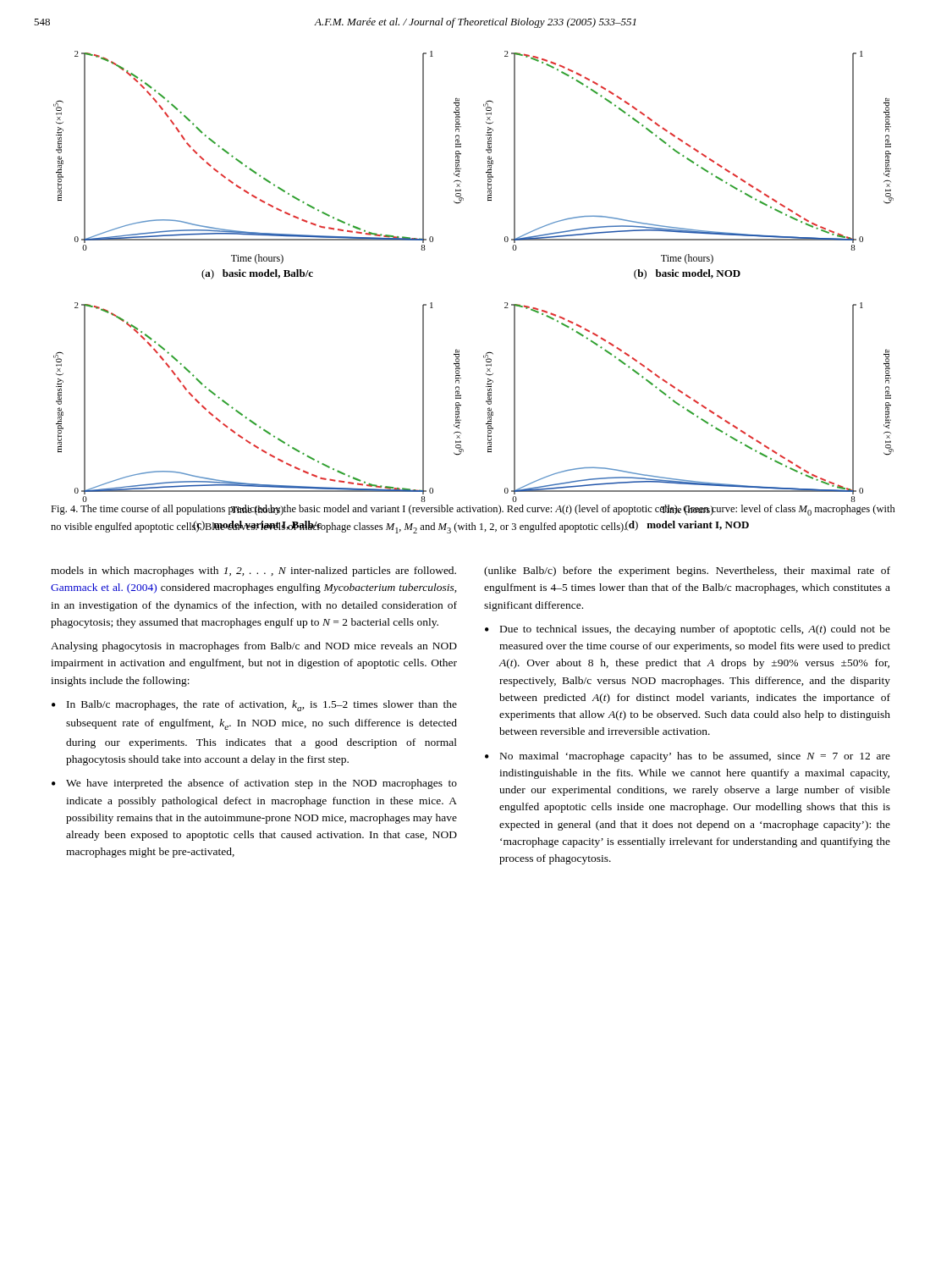The height and width of the screenshot is (1270, 952).
Task: Find the block on this page that starts "• We have interpreted the absence of activation"
Action: 254,818
